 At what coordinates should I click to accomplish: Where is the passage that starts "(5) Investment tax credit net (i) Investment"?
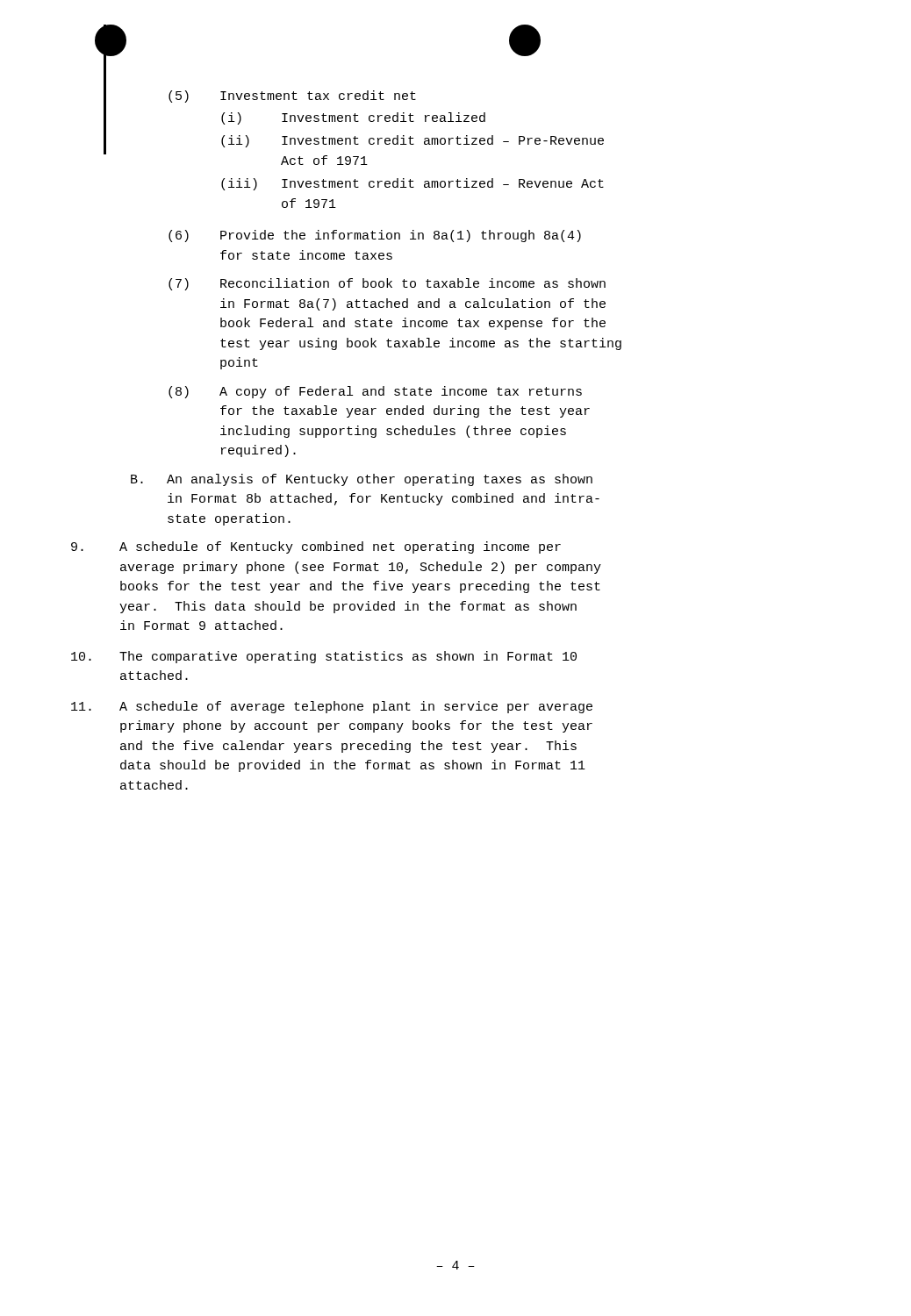pos(500,153)
